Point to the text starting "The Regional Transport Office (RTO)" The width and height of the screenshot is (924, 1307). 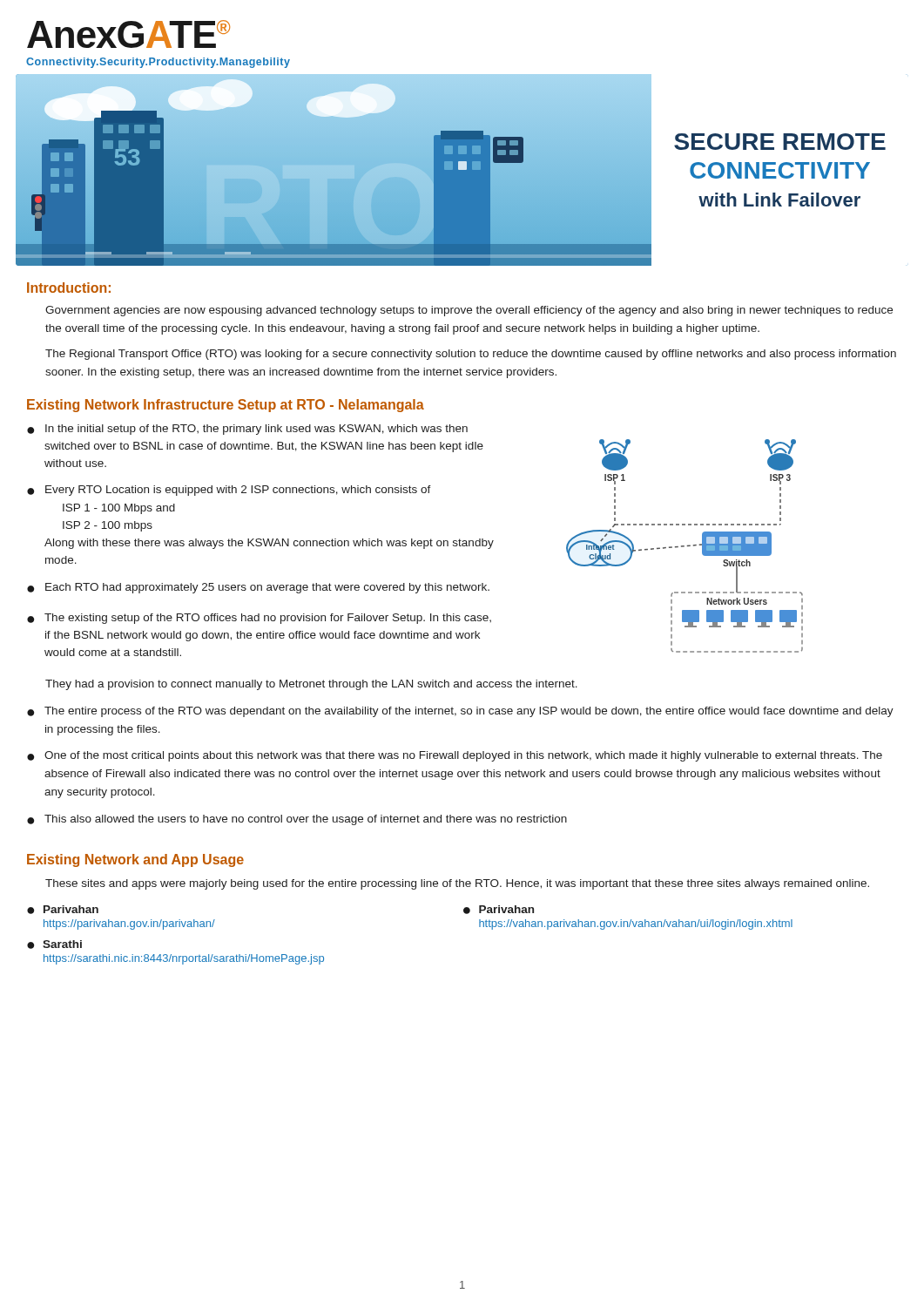tap(471, 362)
